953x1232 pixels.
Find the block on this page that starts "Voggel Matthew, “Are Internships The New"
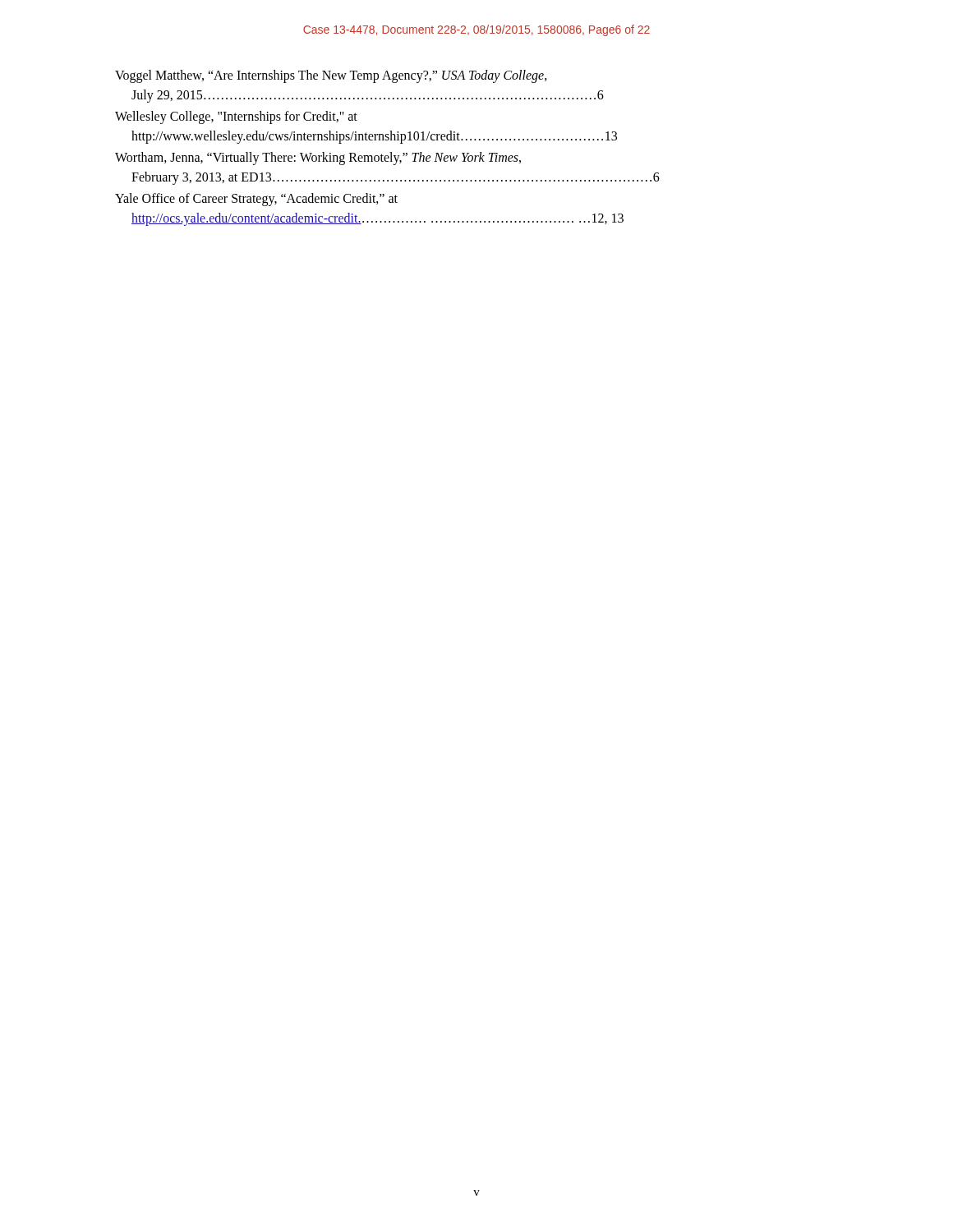(476, 85)
